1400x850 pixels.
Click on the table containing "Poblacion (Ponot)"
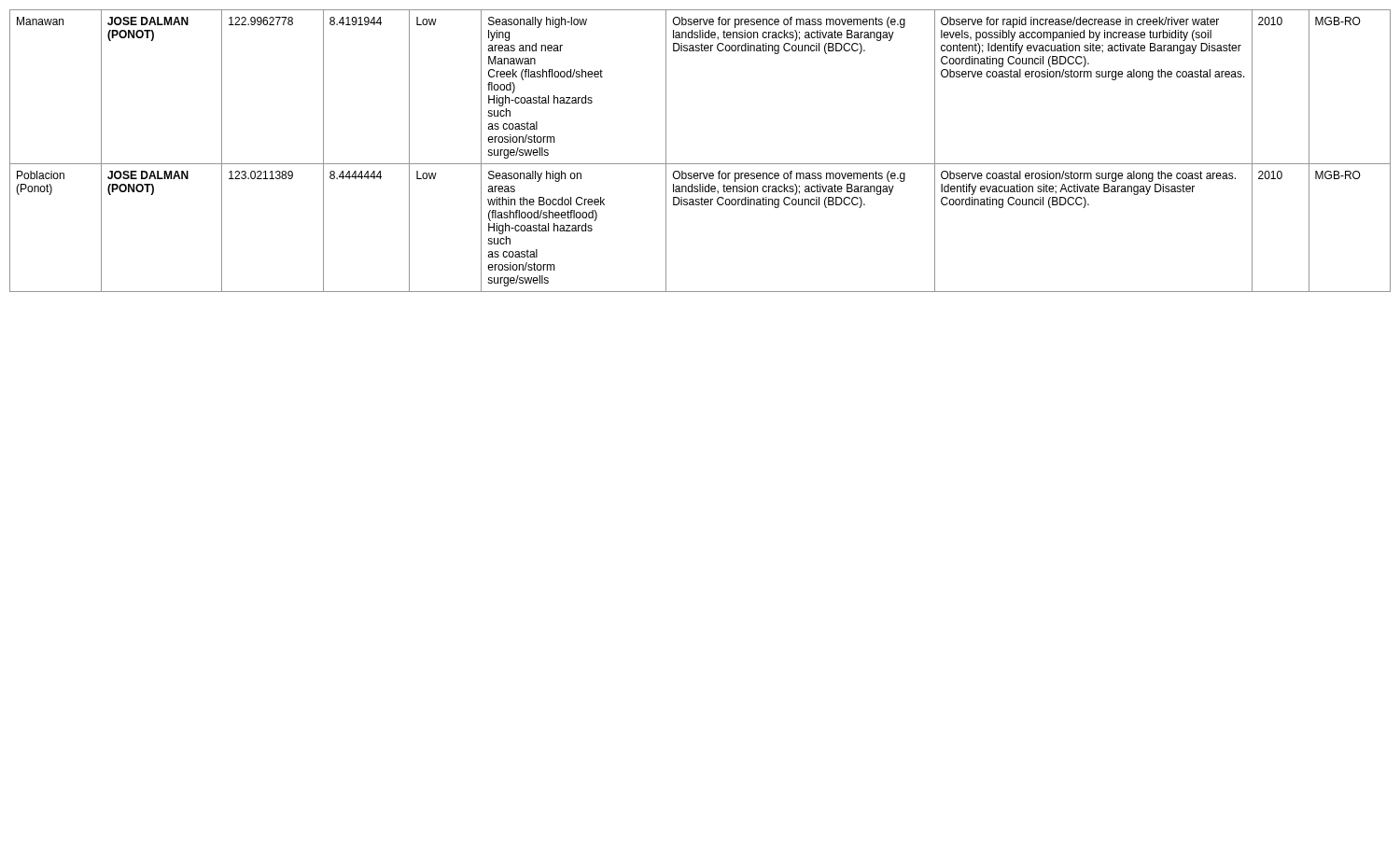[700, 151]
